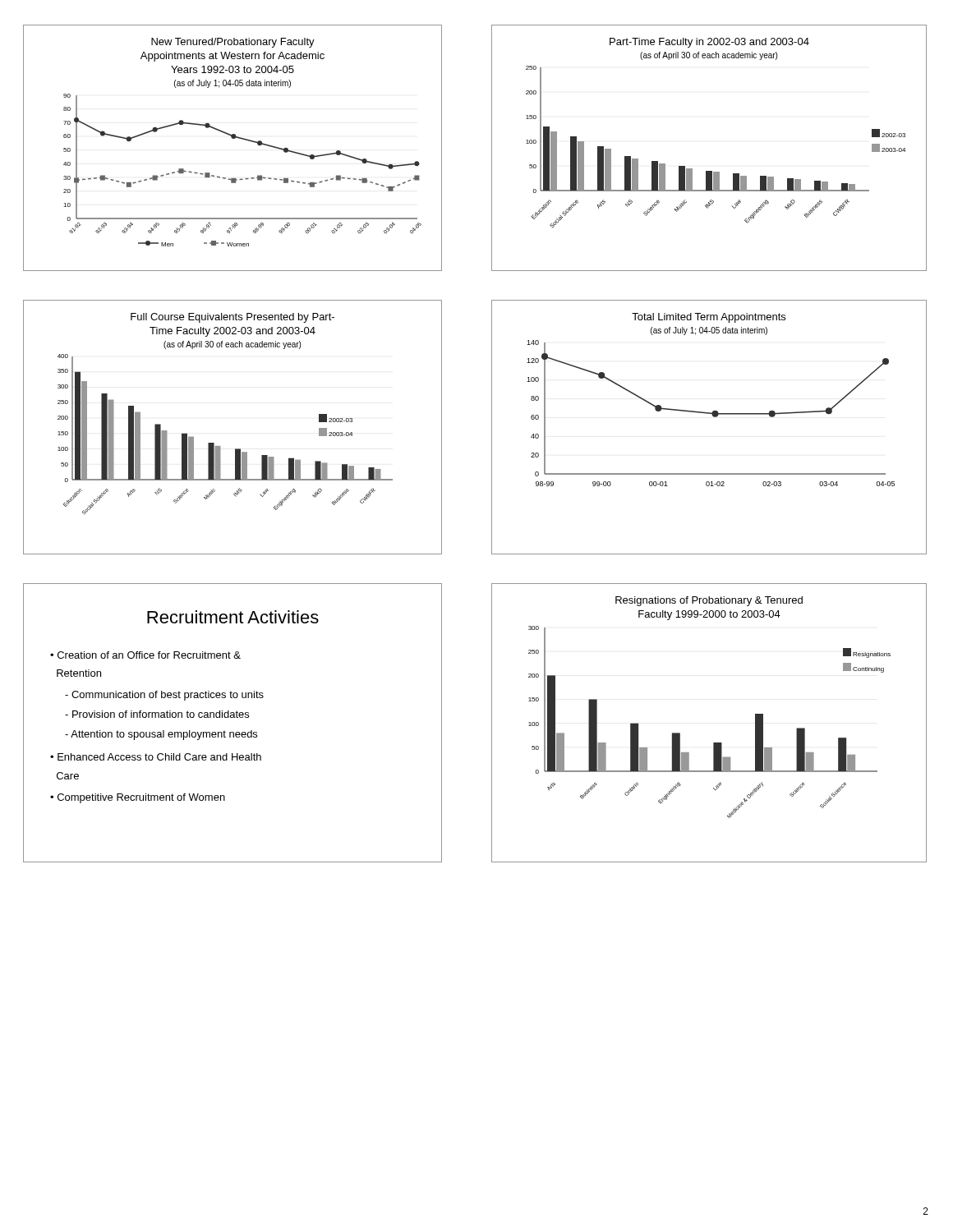
Task: Select the list item that says "Communication of best"
Action: pyautogui.click(x=164, y=695)
